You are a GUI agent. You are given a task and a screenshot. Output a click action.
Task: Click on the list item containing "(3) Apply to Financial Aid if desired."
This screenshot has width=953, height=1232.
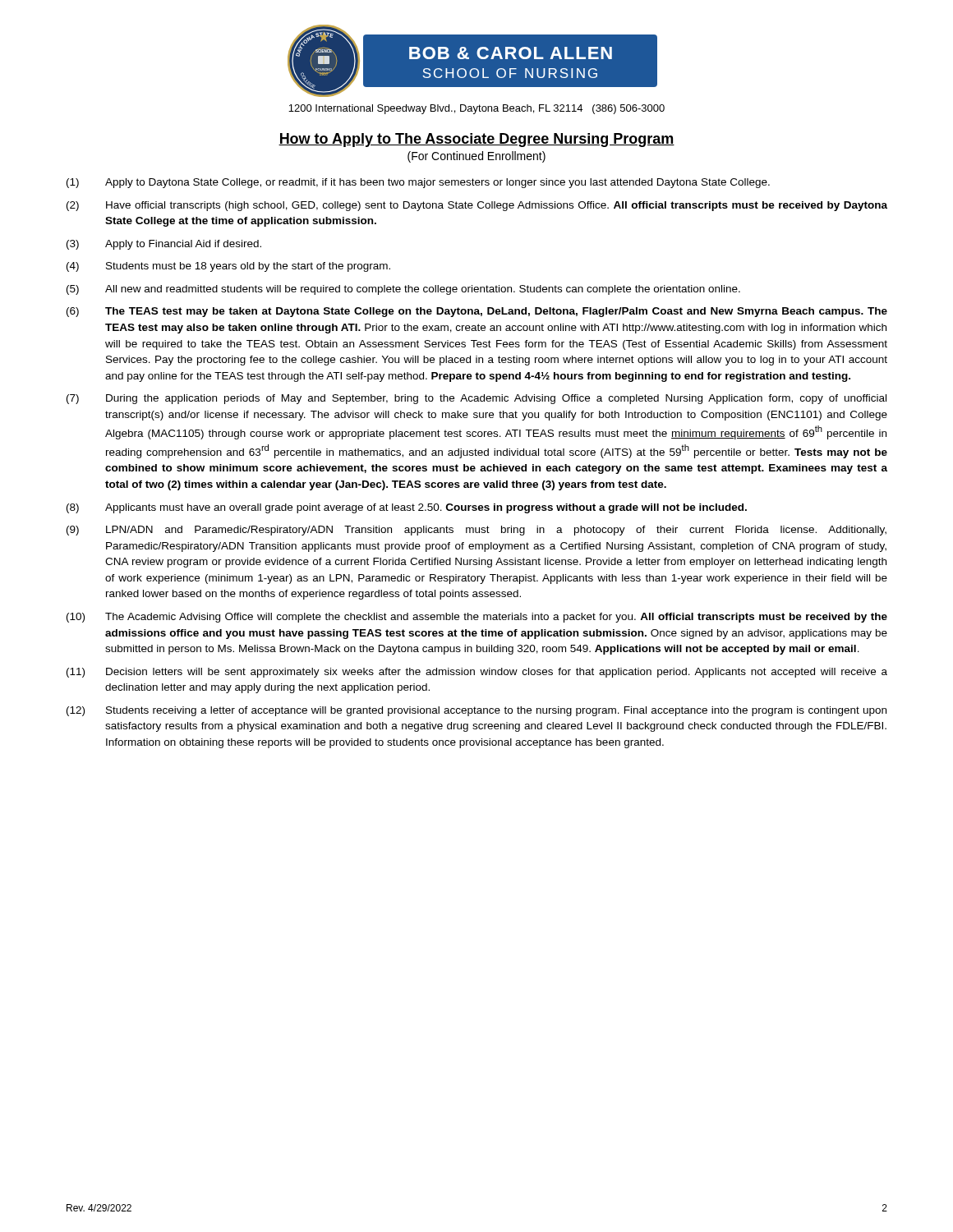(164, 245)
